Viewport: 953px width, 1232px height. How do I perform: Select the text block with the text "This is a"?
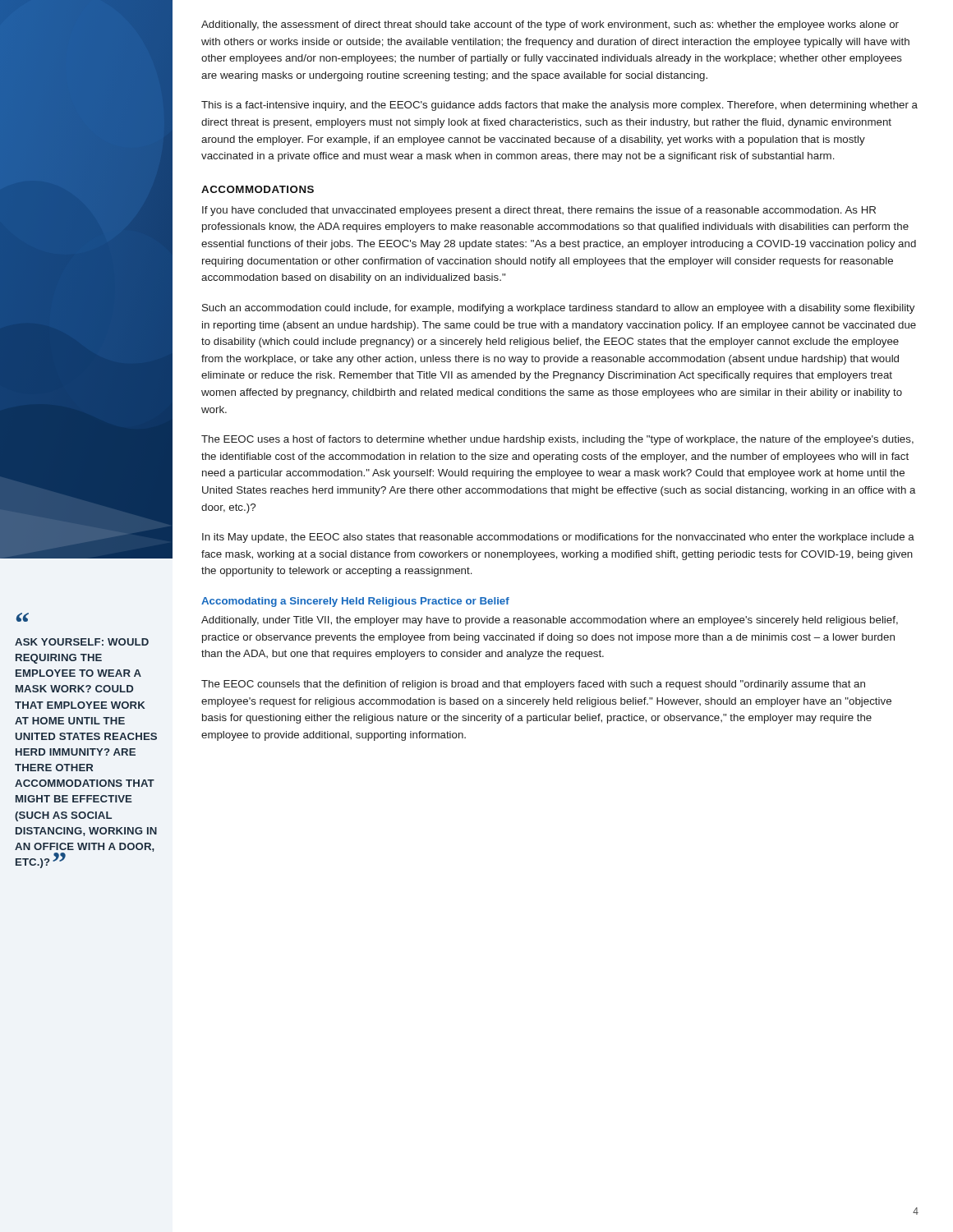tap(559, 130)
